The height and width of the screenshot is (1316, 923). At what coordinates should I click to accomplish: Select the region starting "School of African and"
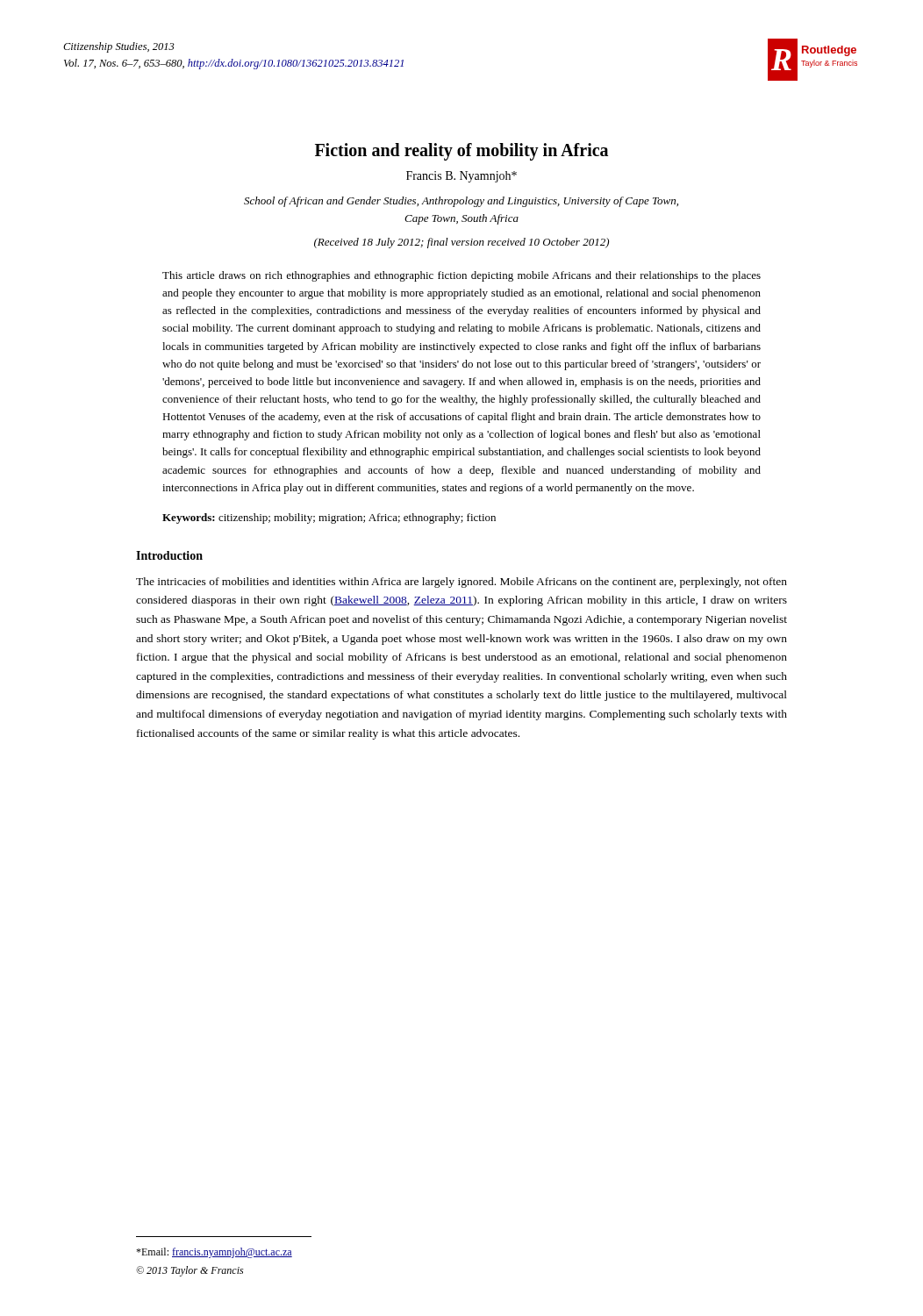(461, 209)
